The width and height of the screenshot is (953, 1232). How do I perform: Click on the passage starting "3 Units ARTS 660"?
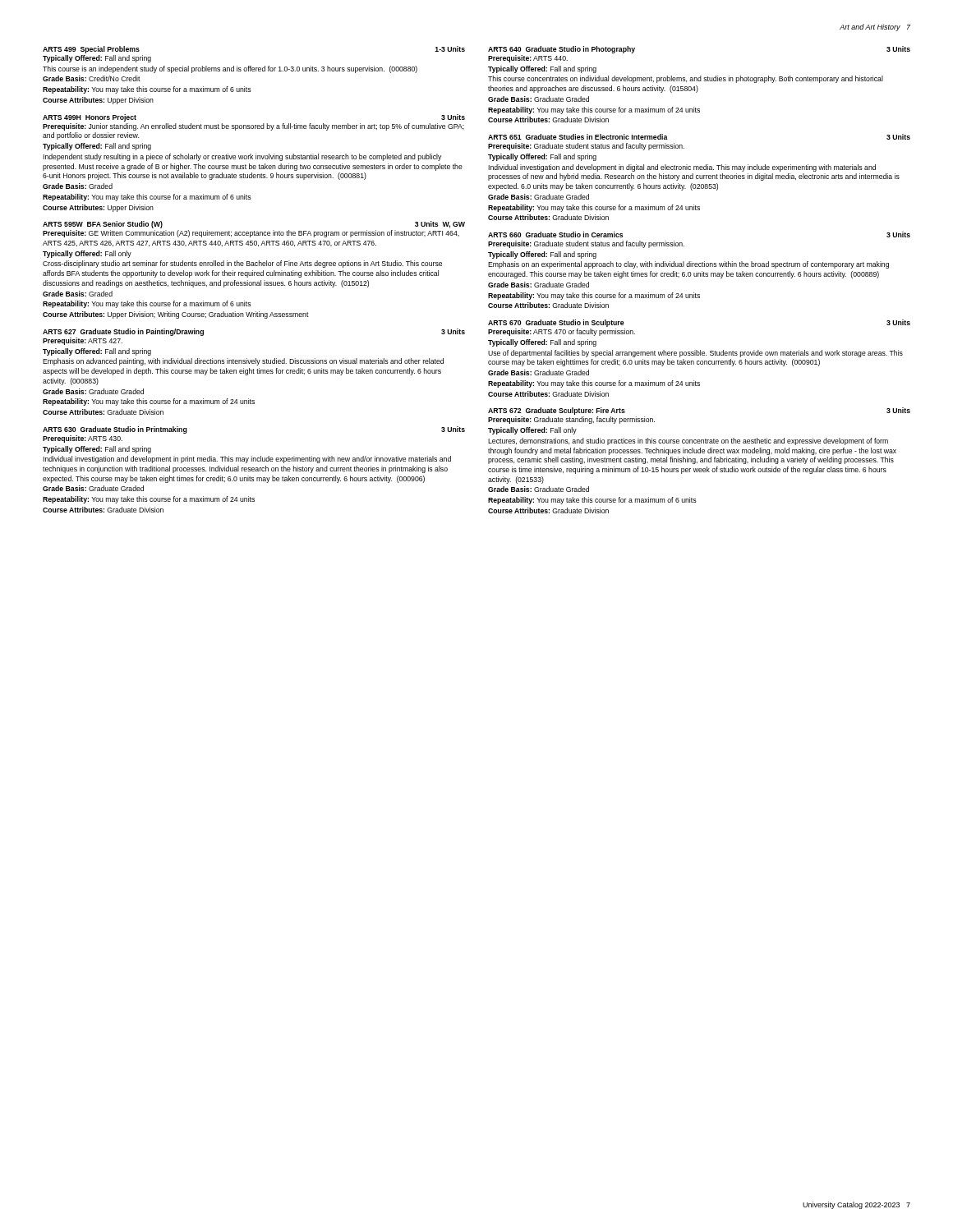pyautogui.click(x=699, y=271)
